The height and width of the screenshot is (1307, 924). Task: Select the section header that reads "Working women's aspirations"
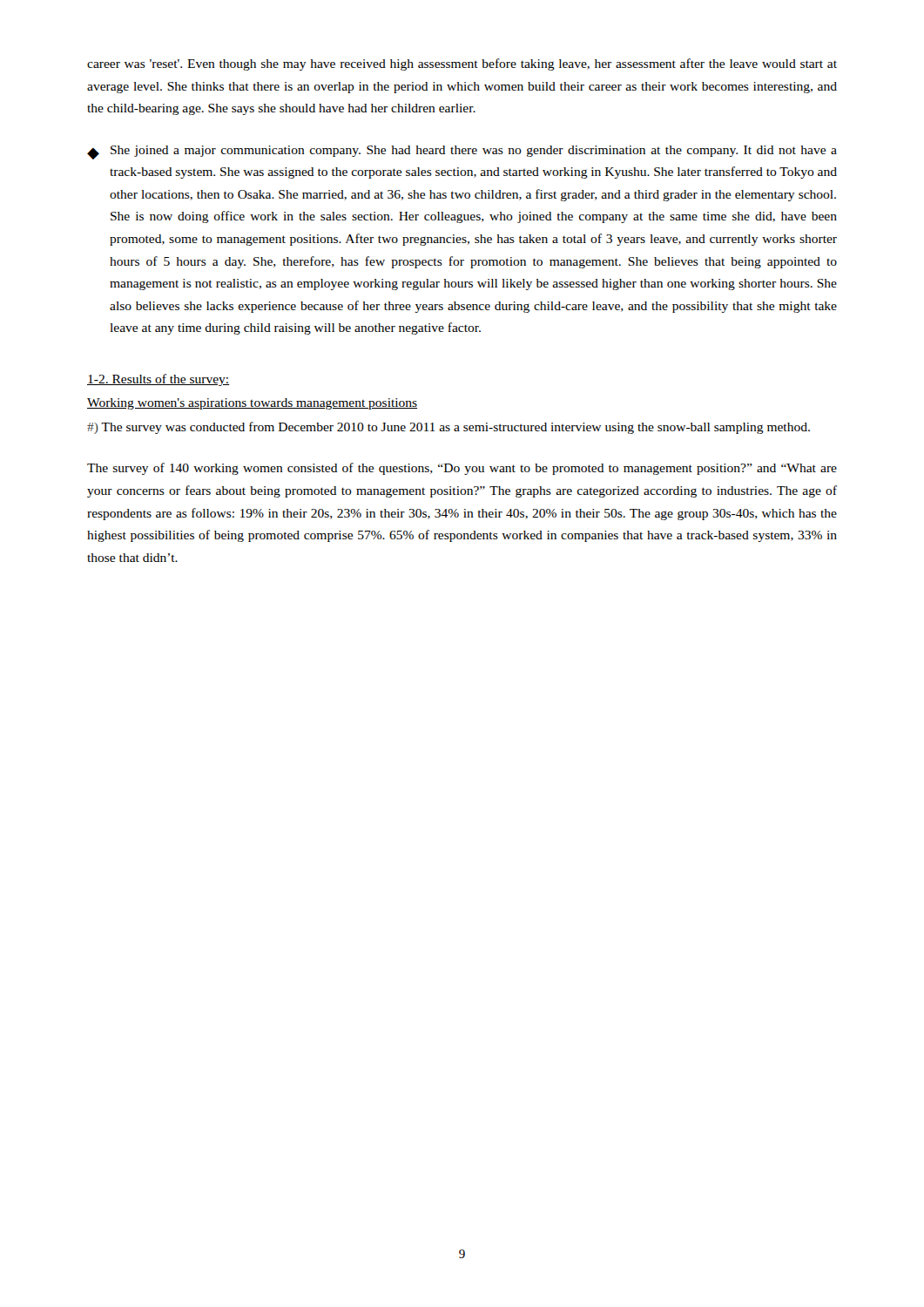pos(252,404)
